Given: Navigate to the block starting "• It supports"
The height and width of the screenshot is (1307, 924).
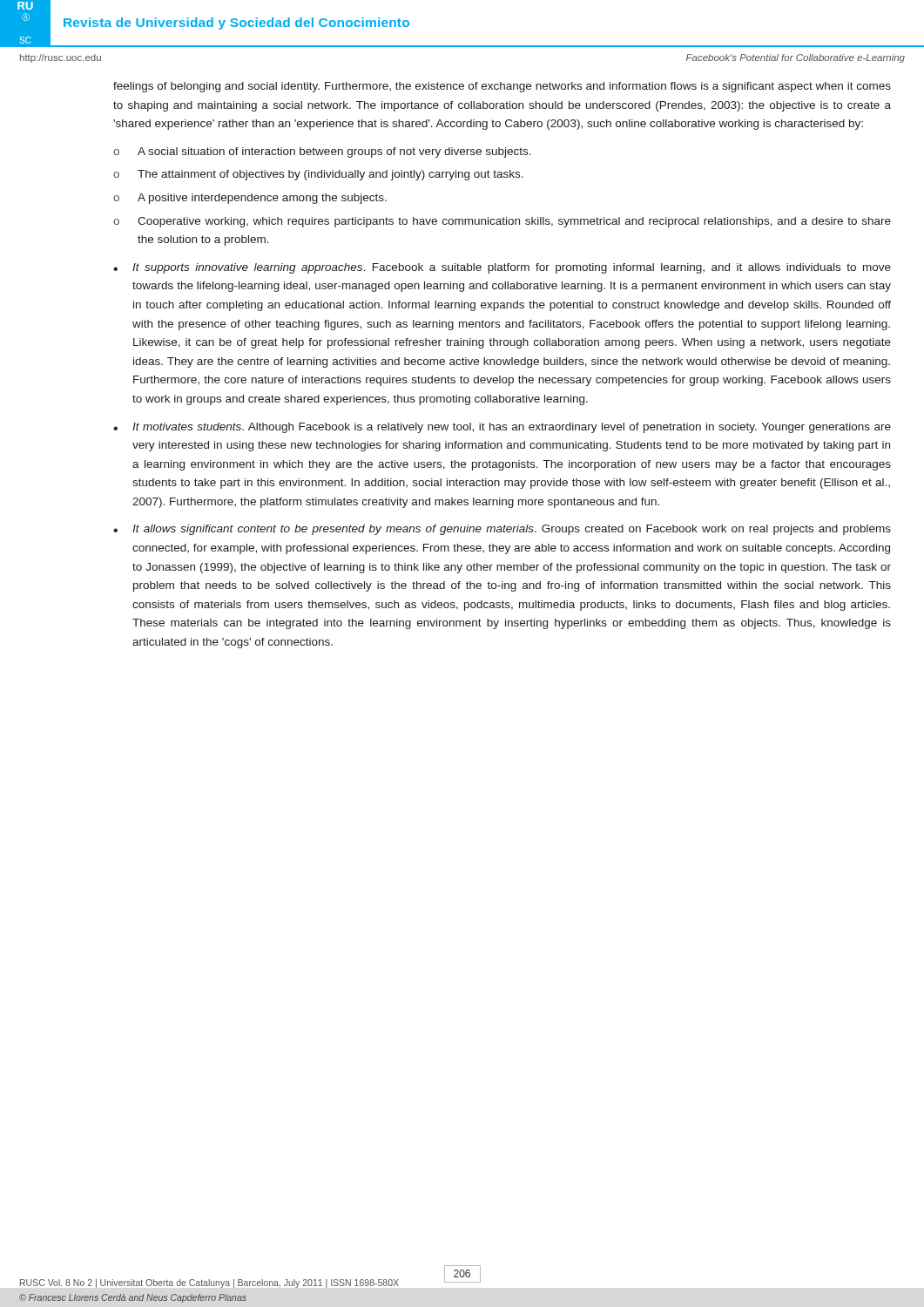Looking at the screenshot, I should (502, 333).
